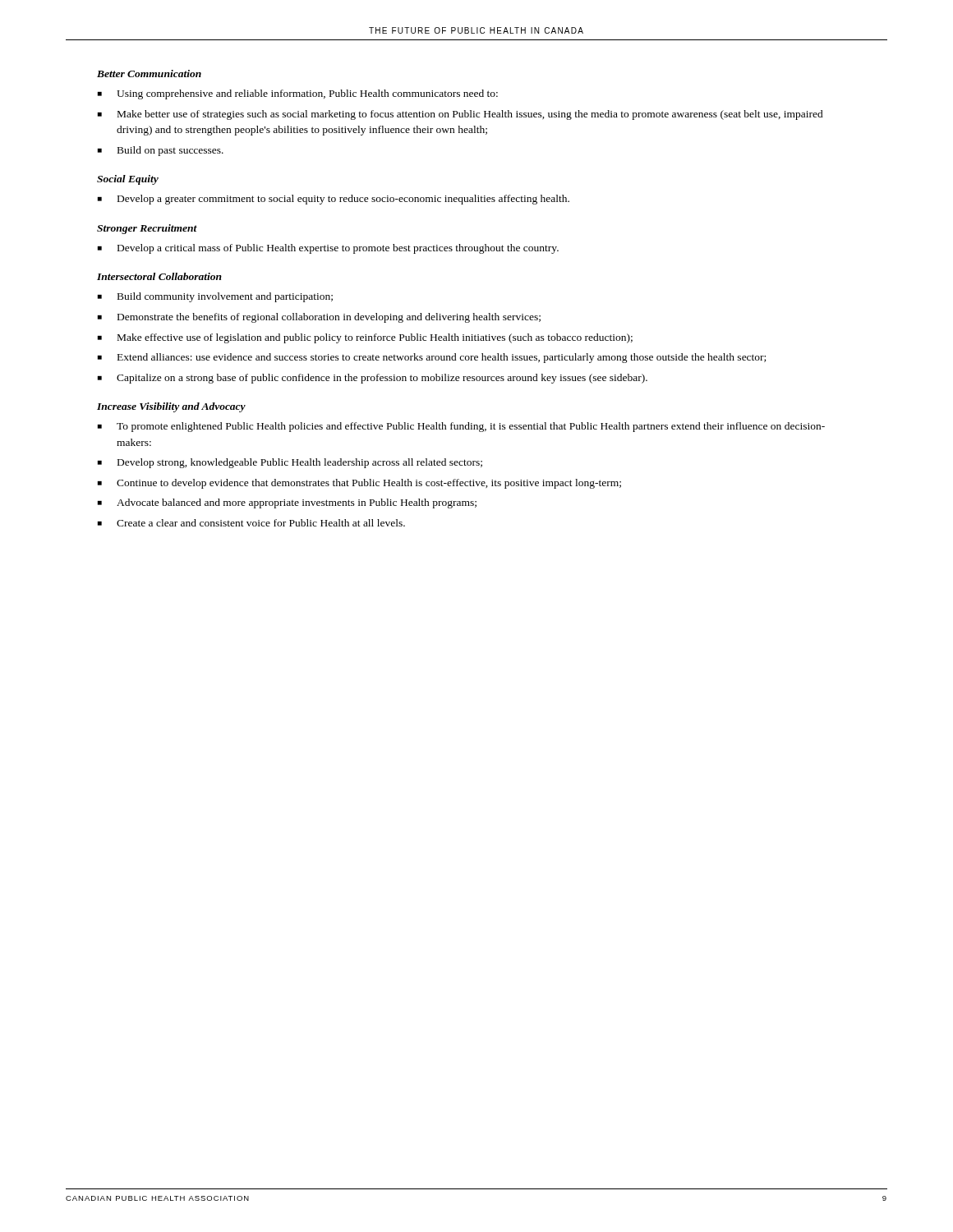The height and width of the screenshot is (1232, 953).
Task: Click on the text block starting "■ Make effective use of legislation and"
Action: point(476,337)
